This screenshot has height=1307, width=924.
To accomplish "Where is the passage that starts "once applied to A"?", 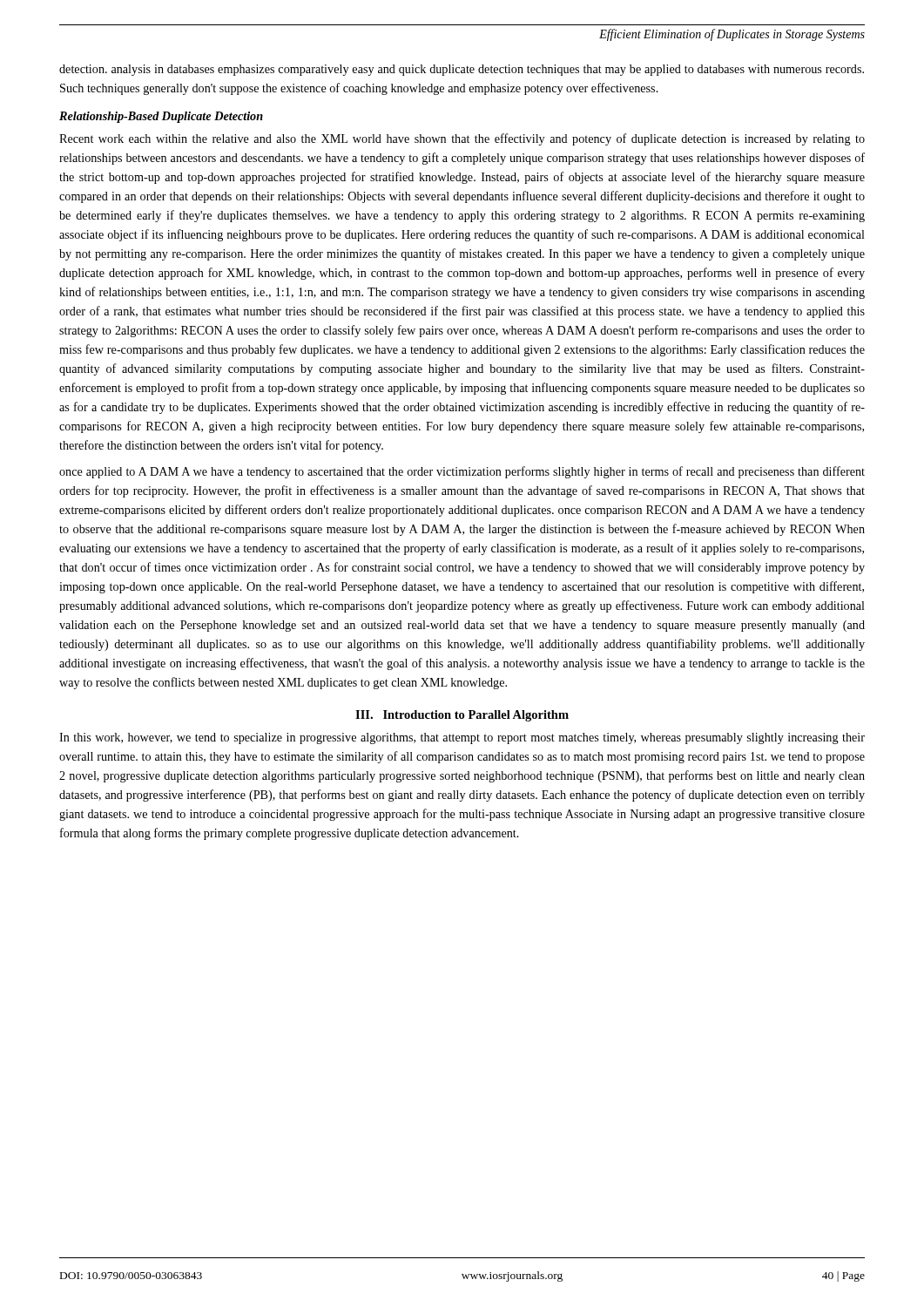I will tap(462, 577).
